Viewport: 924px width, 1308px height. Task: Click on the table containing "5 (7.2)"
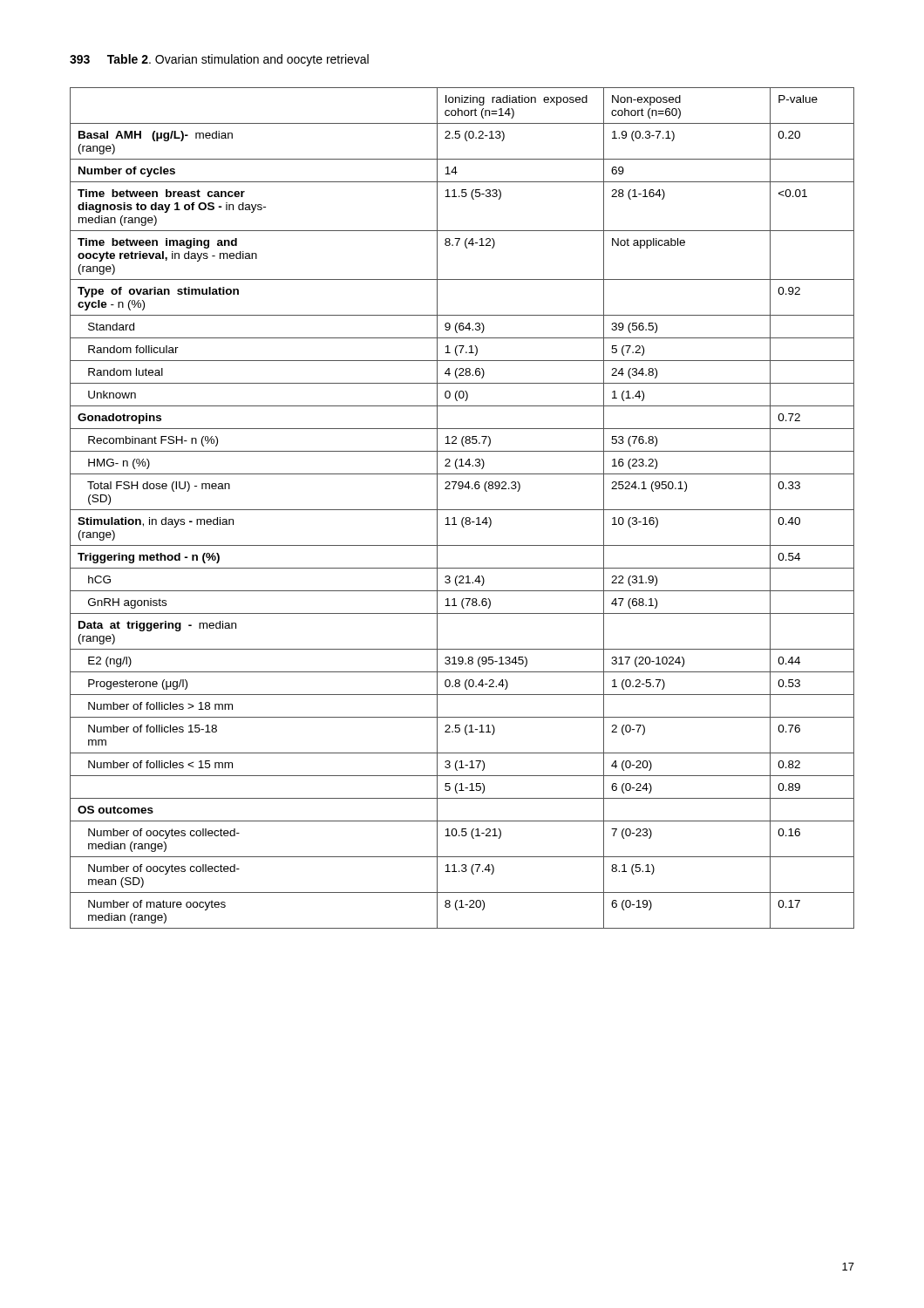[462, 508]
